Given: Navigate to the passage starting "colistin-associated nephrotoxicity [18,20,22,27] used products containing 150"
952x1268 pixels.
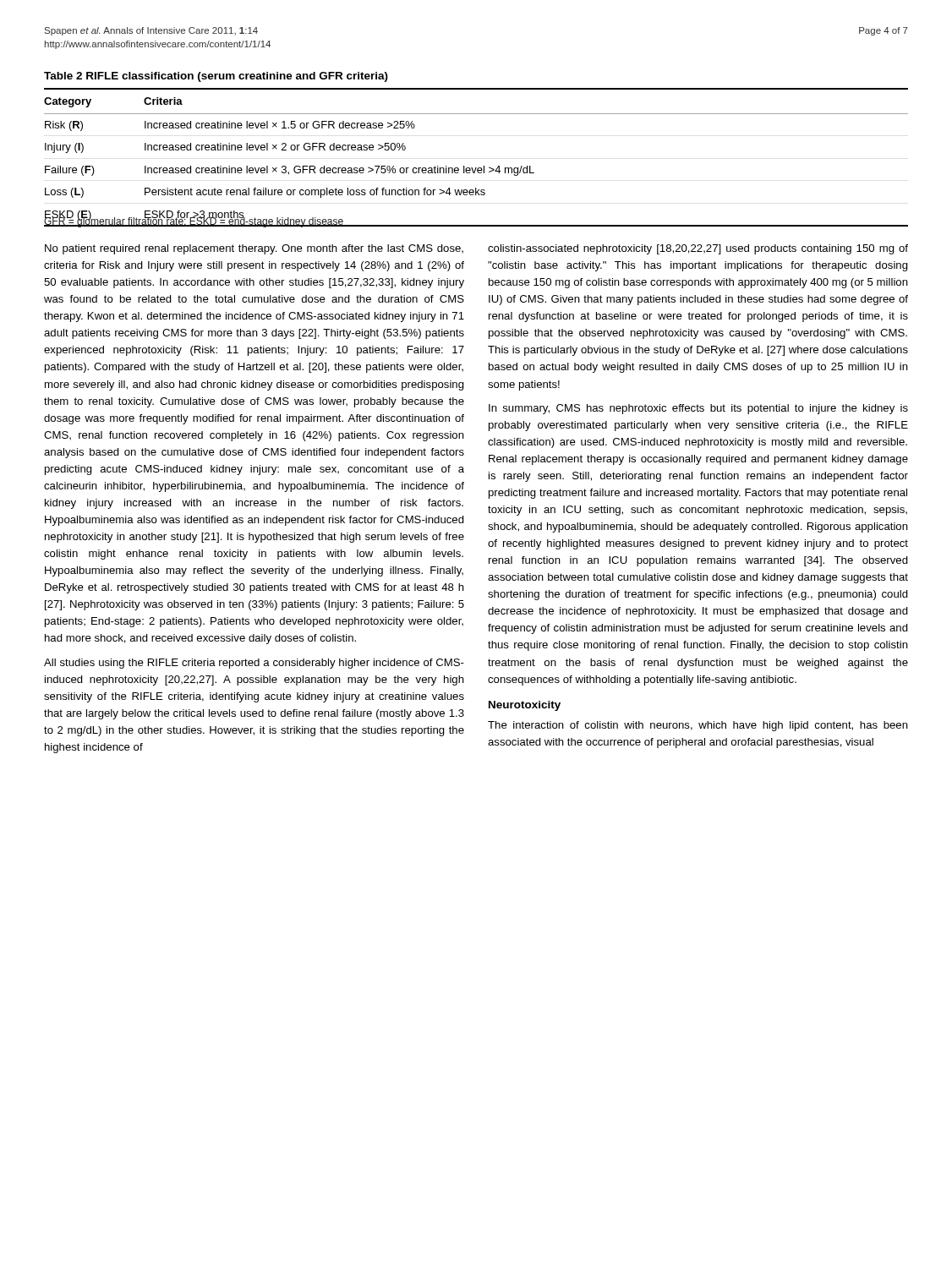Looking at the screenshot, I should pos(698,464).
